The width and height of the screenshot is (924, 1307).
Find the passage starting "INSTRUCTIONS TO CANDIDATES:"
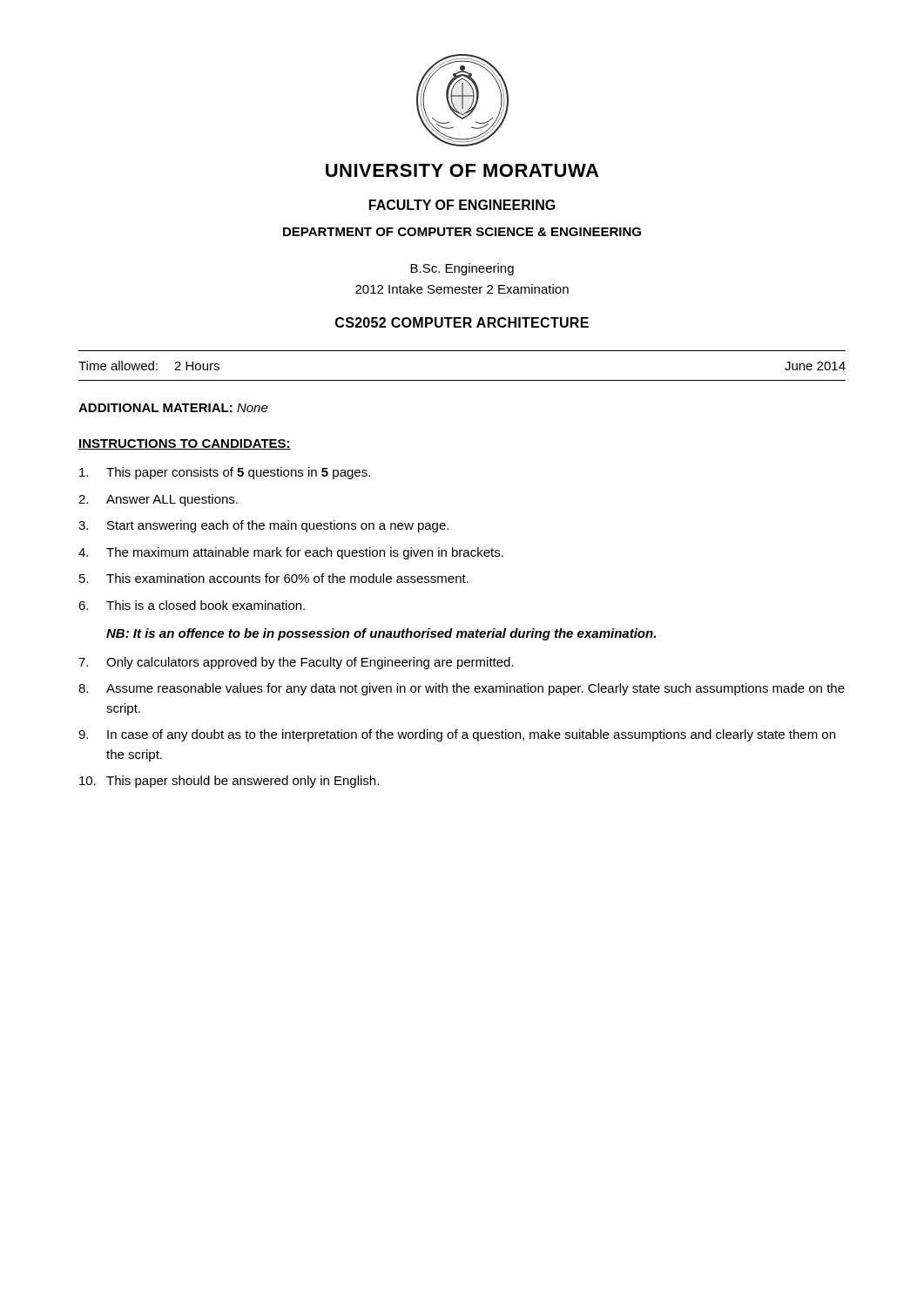pyautogui.click(x=184, y=443)
